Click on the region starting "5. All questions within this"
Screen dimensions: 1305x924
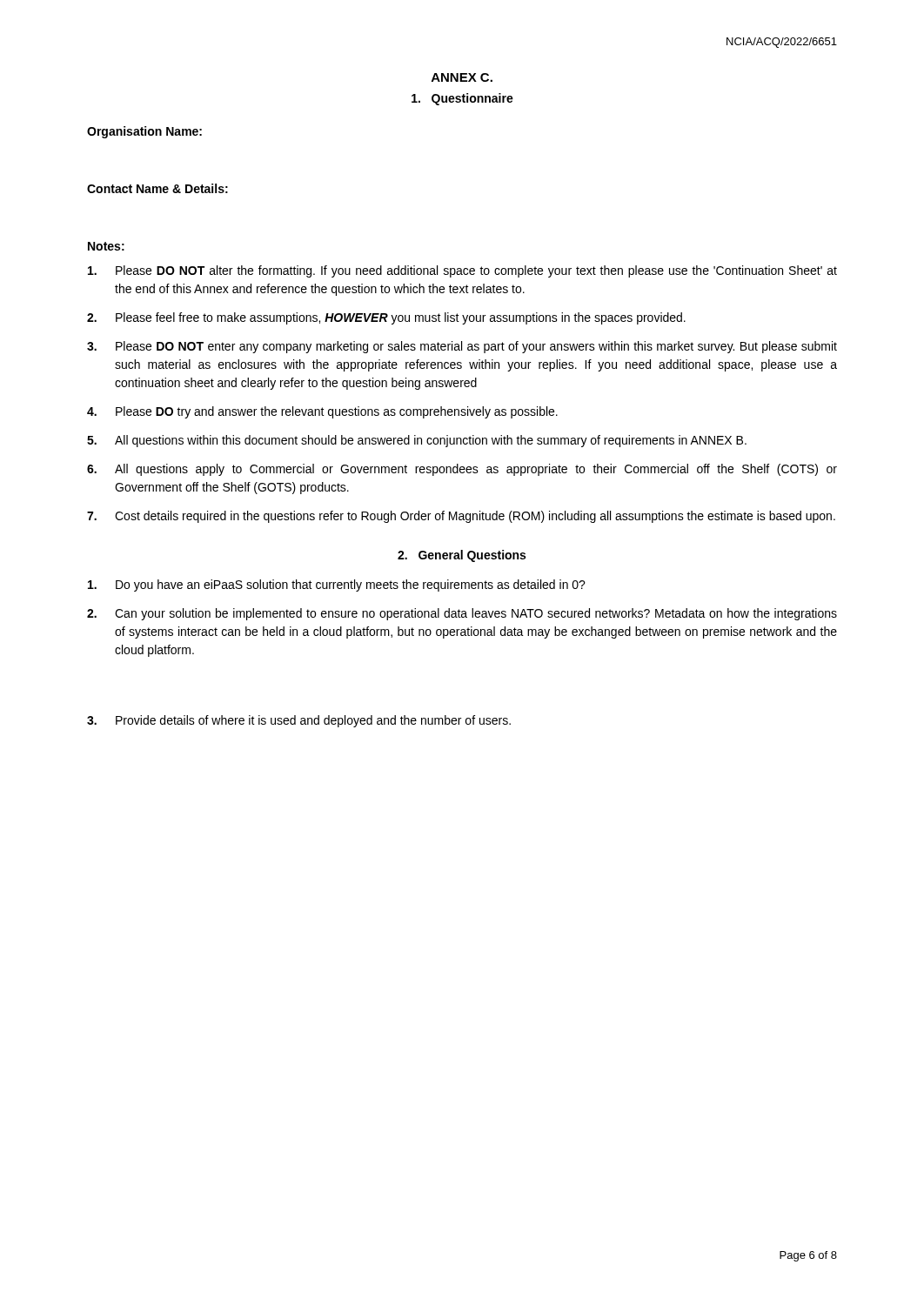[x=462, y=441]
